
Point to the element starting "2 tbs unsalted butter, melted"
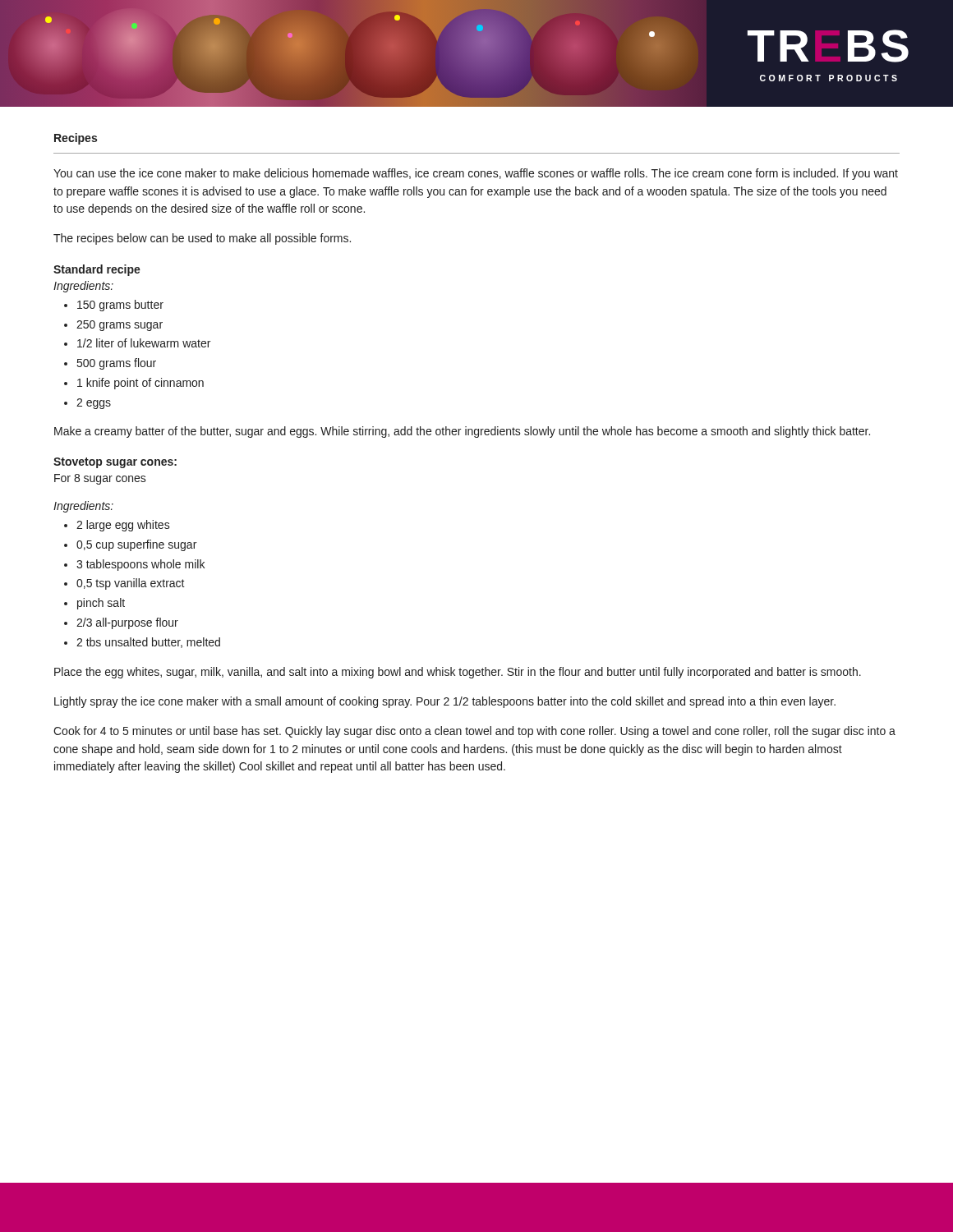click(149, 642)
